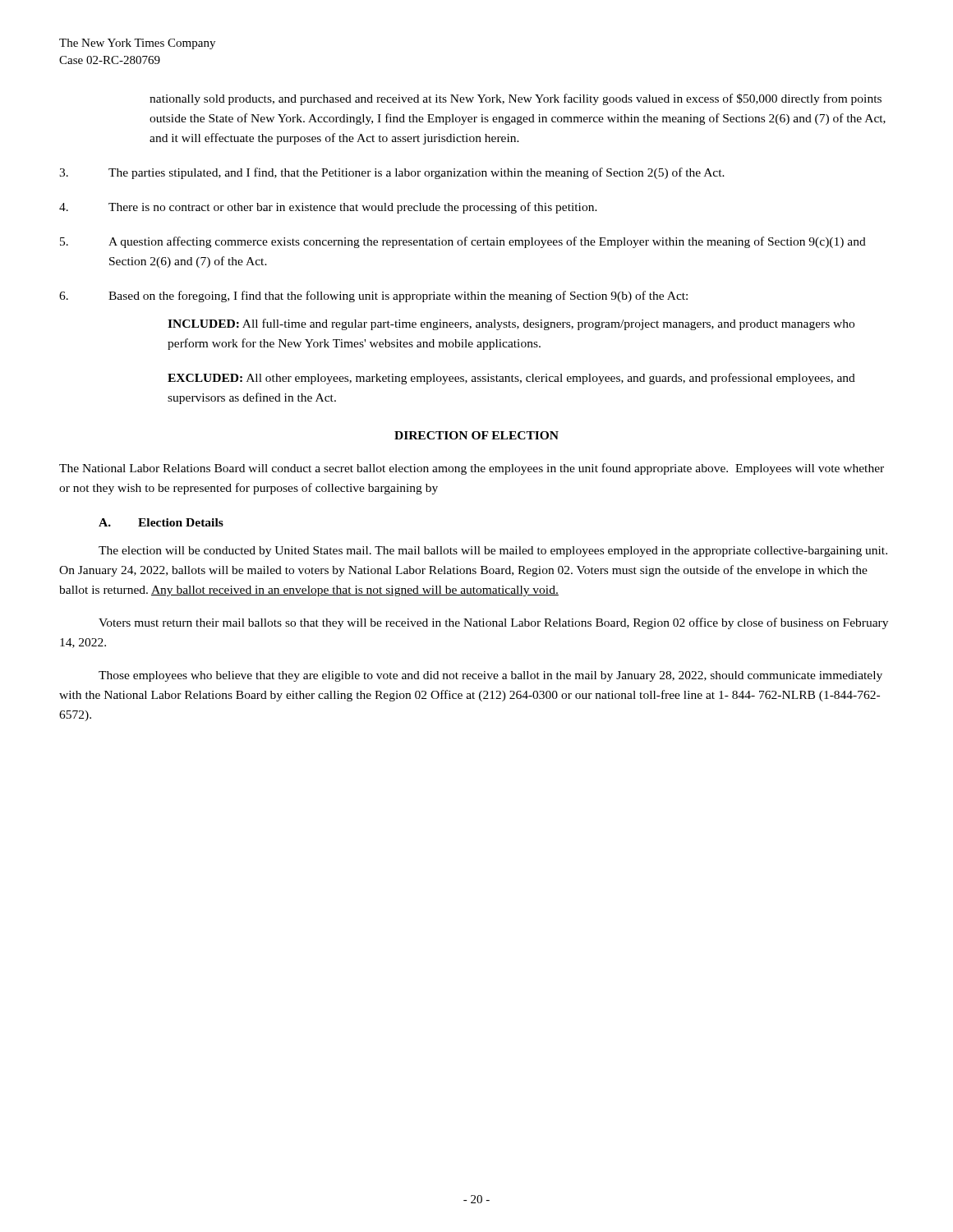Click the passage that begins "nationally sold products, and"
Screen dimensions: 1232x953
tap(518, 118)
